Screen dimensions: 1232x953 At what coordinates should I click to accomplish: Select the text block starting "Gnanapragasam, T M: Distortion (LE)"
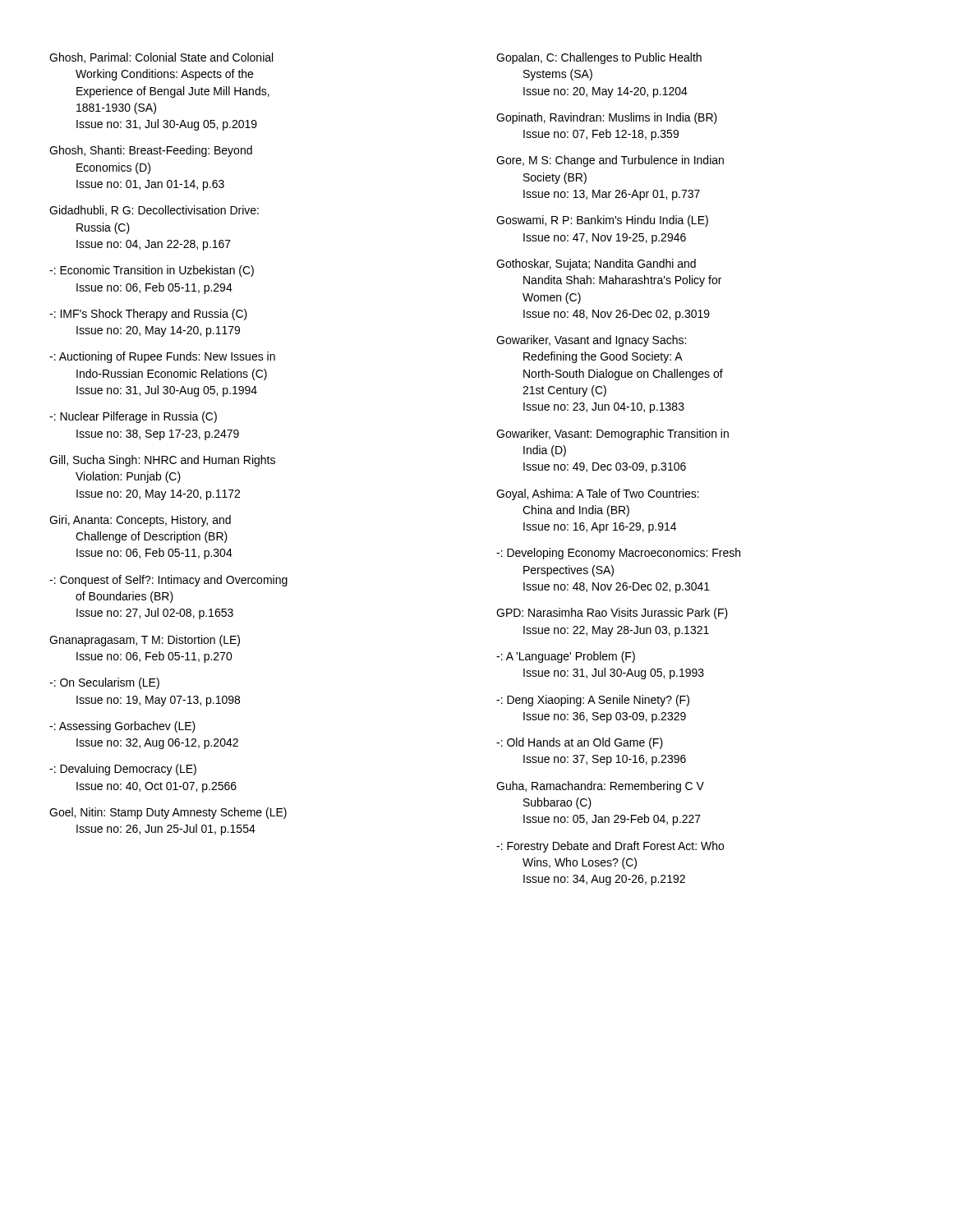(x=145, y=641)
